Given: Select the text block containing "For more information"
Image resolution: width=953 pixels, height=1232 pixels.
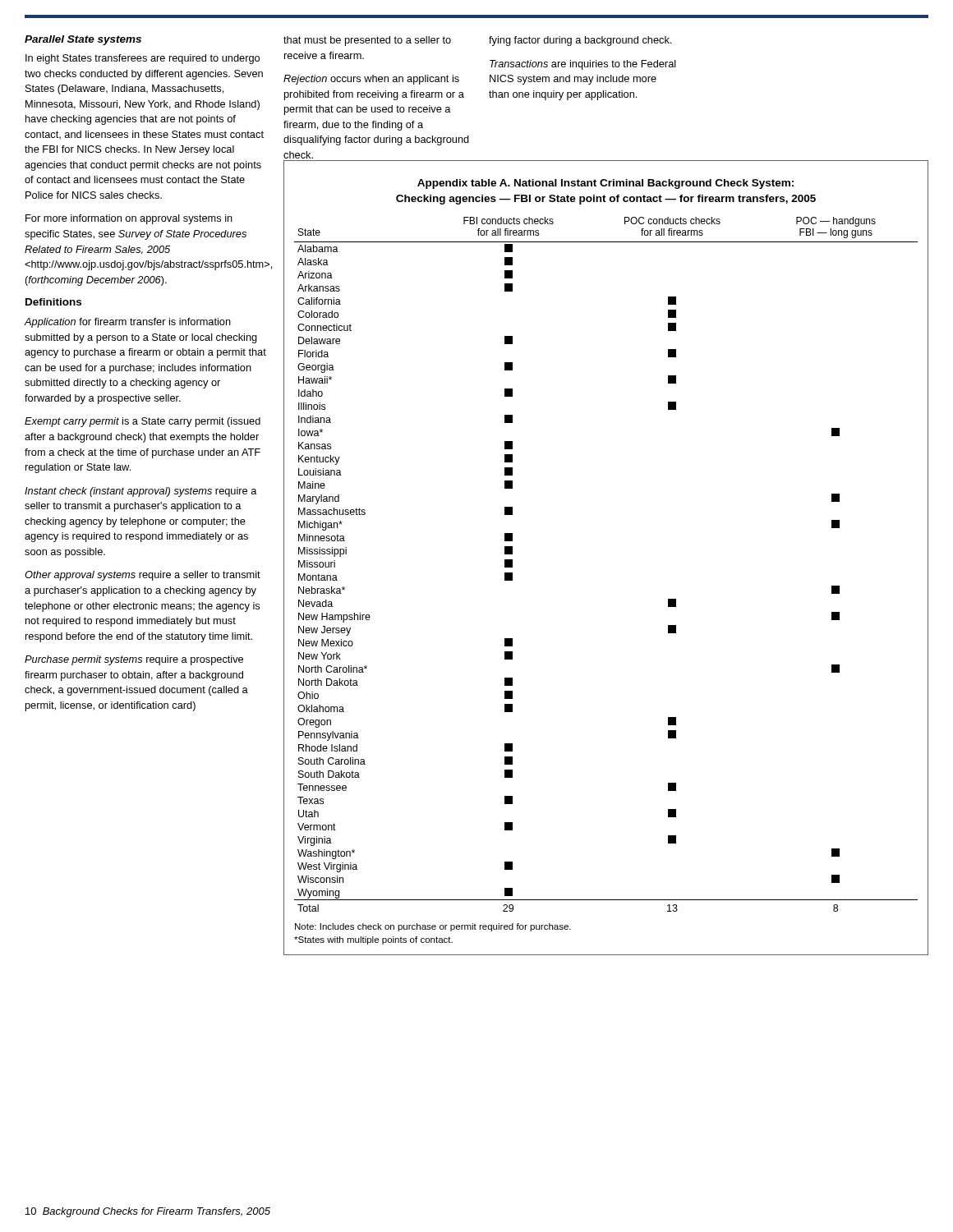Looking at the screenshot, I should tap(146, 249).
